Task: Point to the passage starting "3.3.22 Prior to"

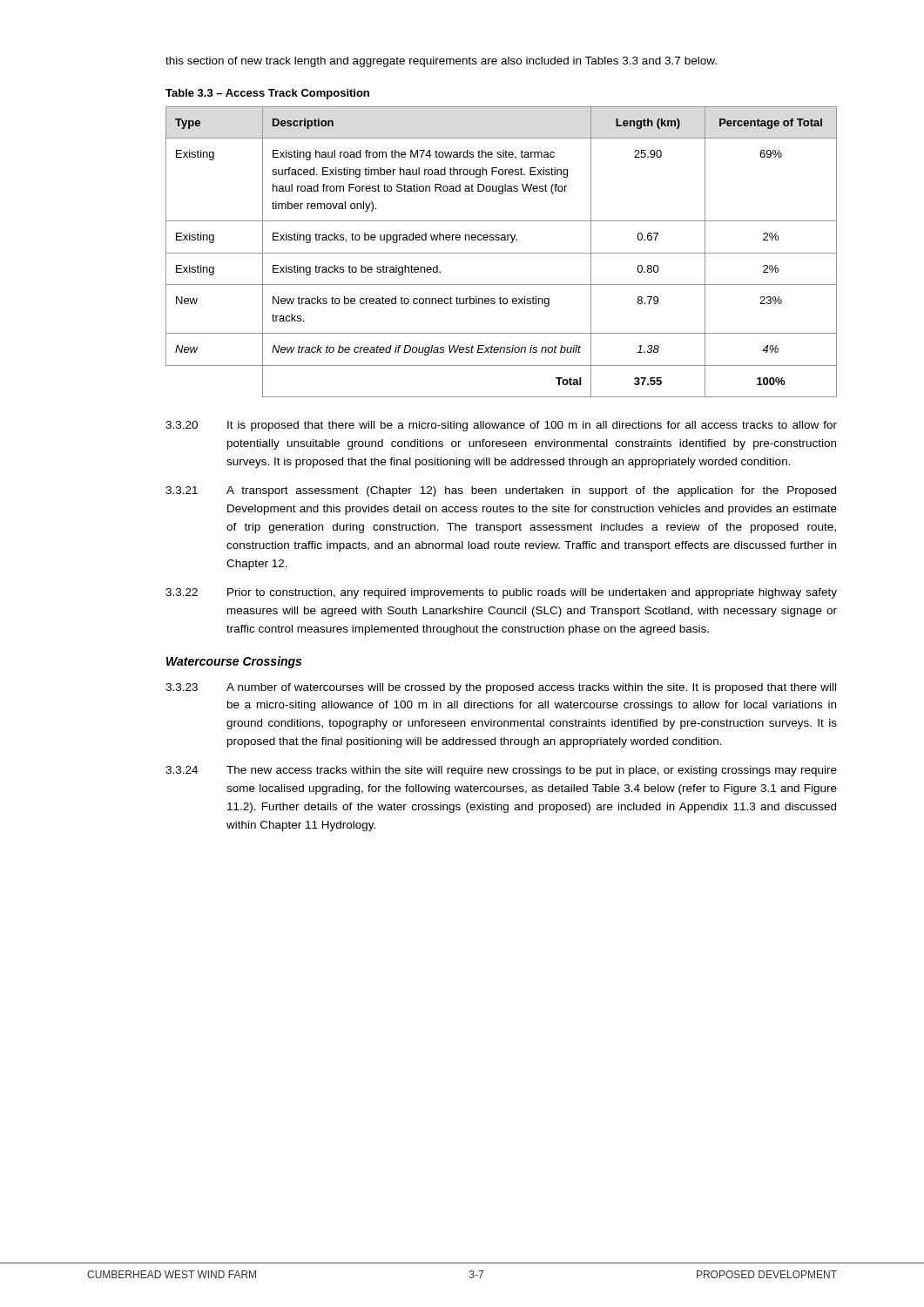Action: click(x=501, y=611)
